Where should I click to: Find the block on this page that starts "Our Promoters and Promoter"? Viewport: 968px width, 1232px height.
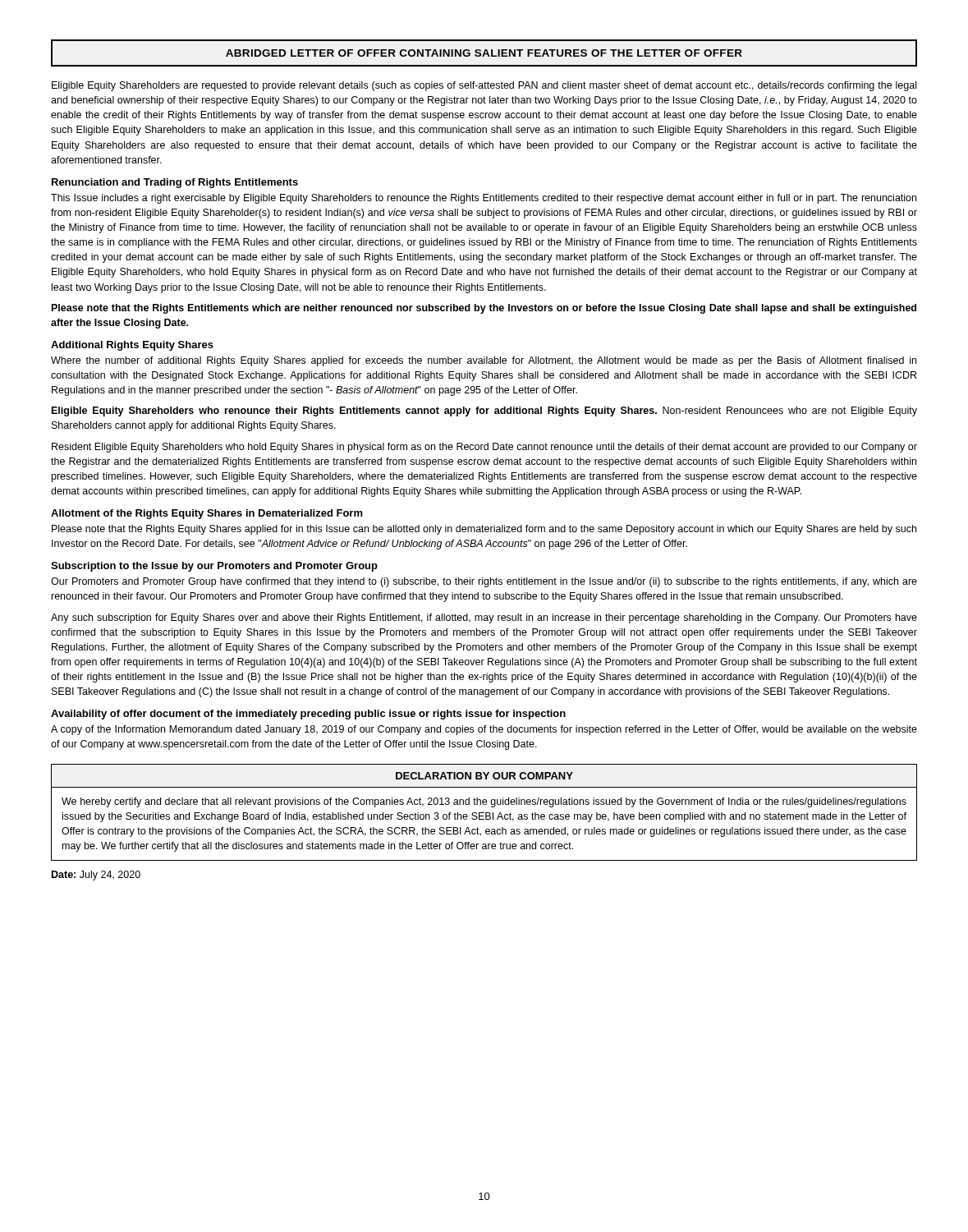(484, 589)
